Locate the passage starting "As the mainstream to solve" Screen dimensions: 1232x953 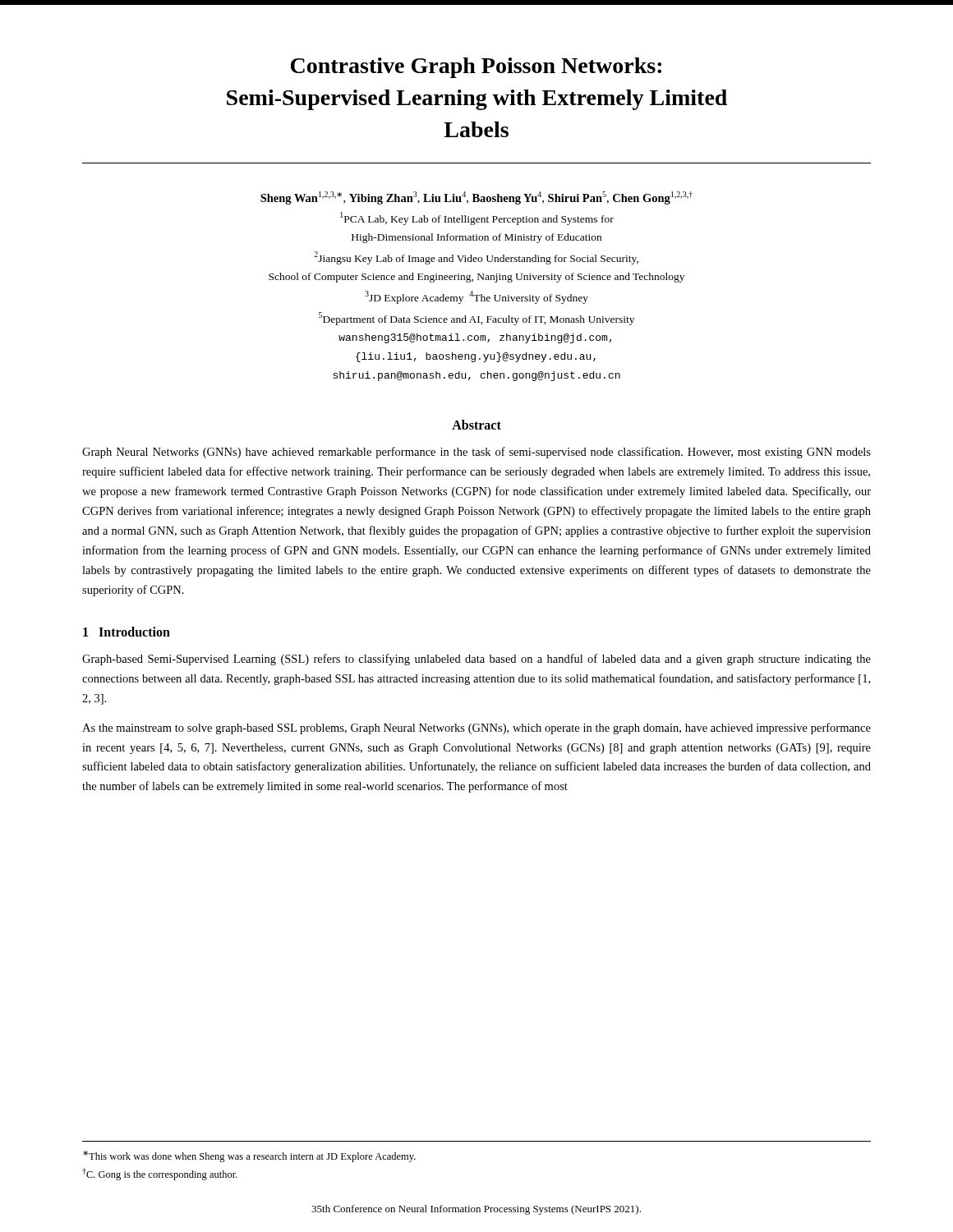(x=476, y=757)
